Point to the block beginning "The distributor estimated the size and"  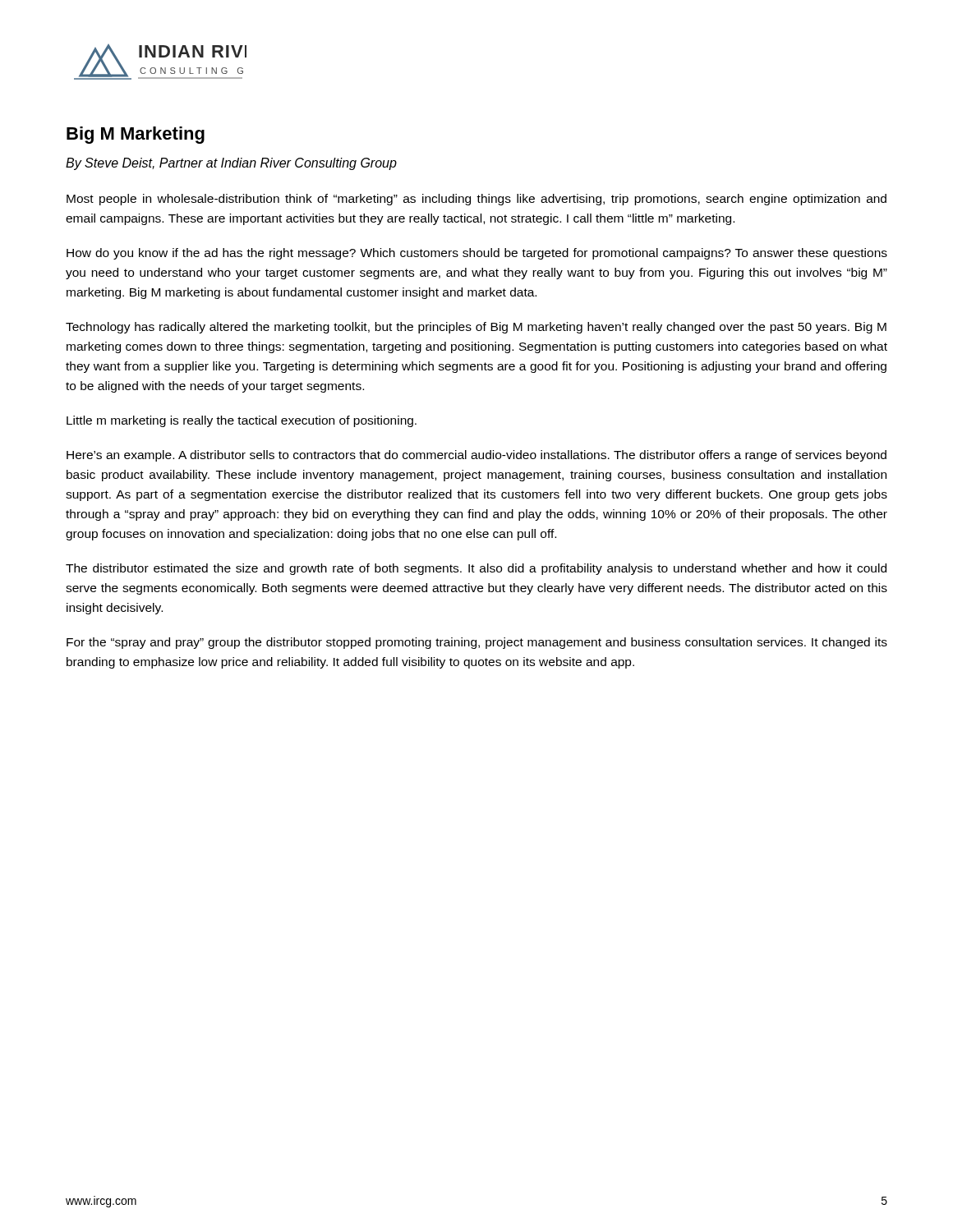(x=476, y=588)
